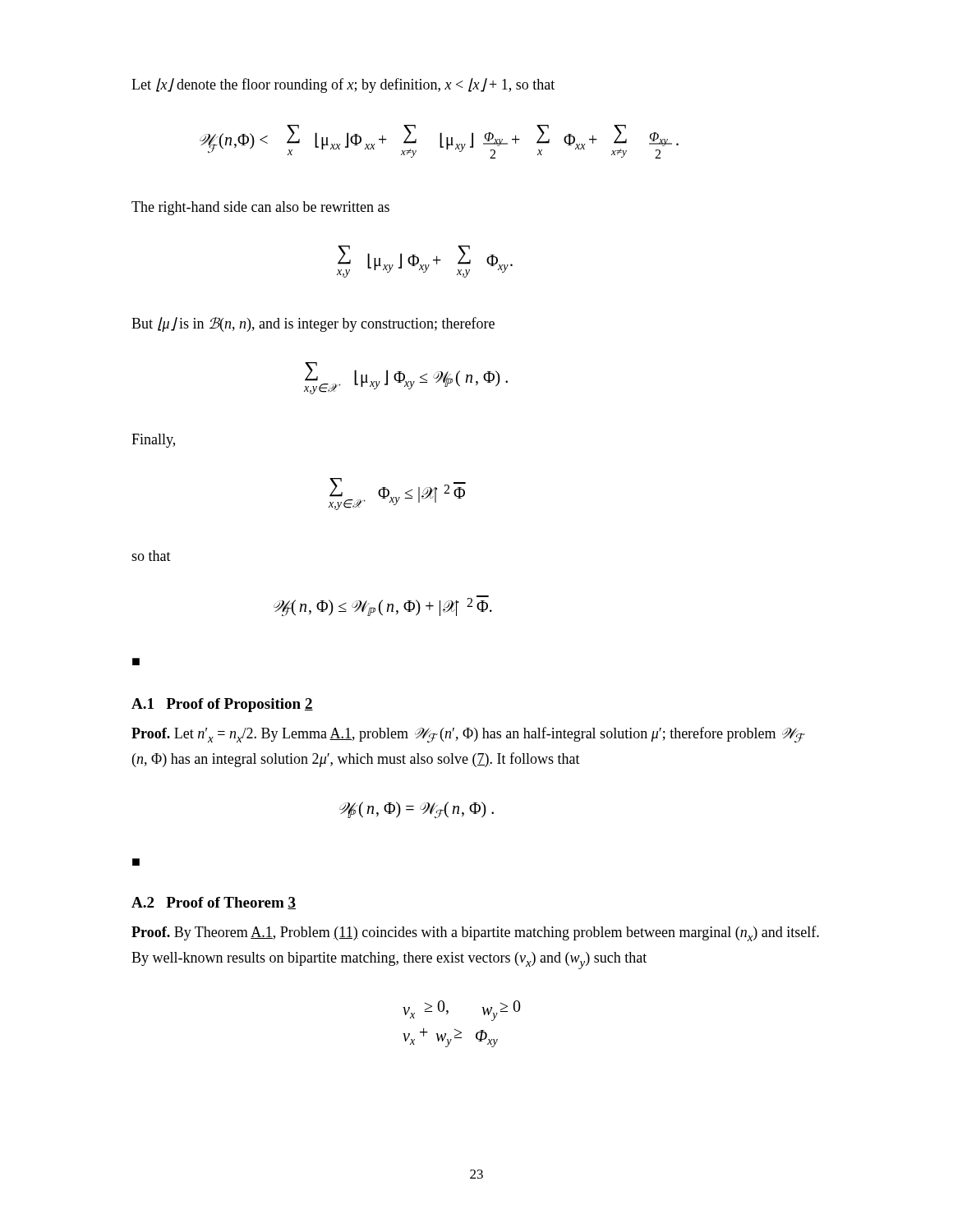
Task: Locate the text starting "Proof. By Theorem A.1, Problem (11) coincides with"
Action: click(x=476, y=946)
